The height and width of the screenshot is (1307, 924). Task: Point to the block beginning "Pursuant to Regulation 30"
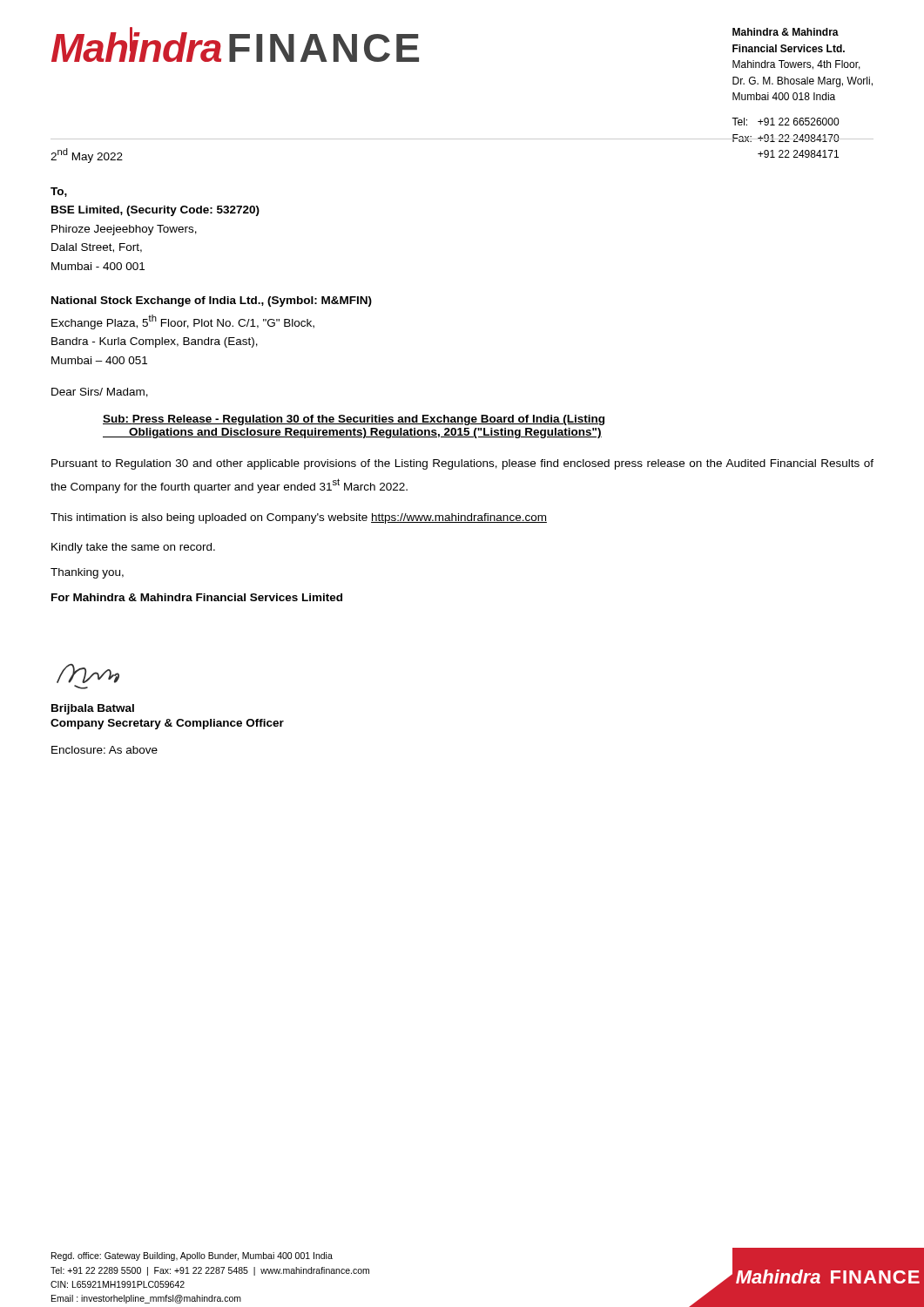pos(462,475)
